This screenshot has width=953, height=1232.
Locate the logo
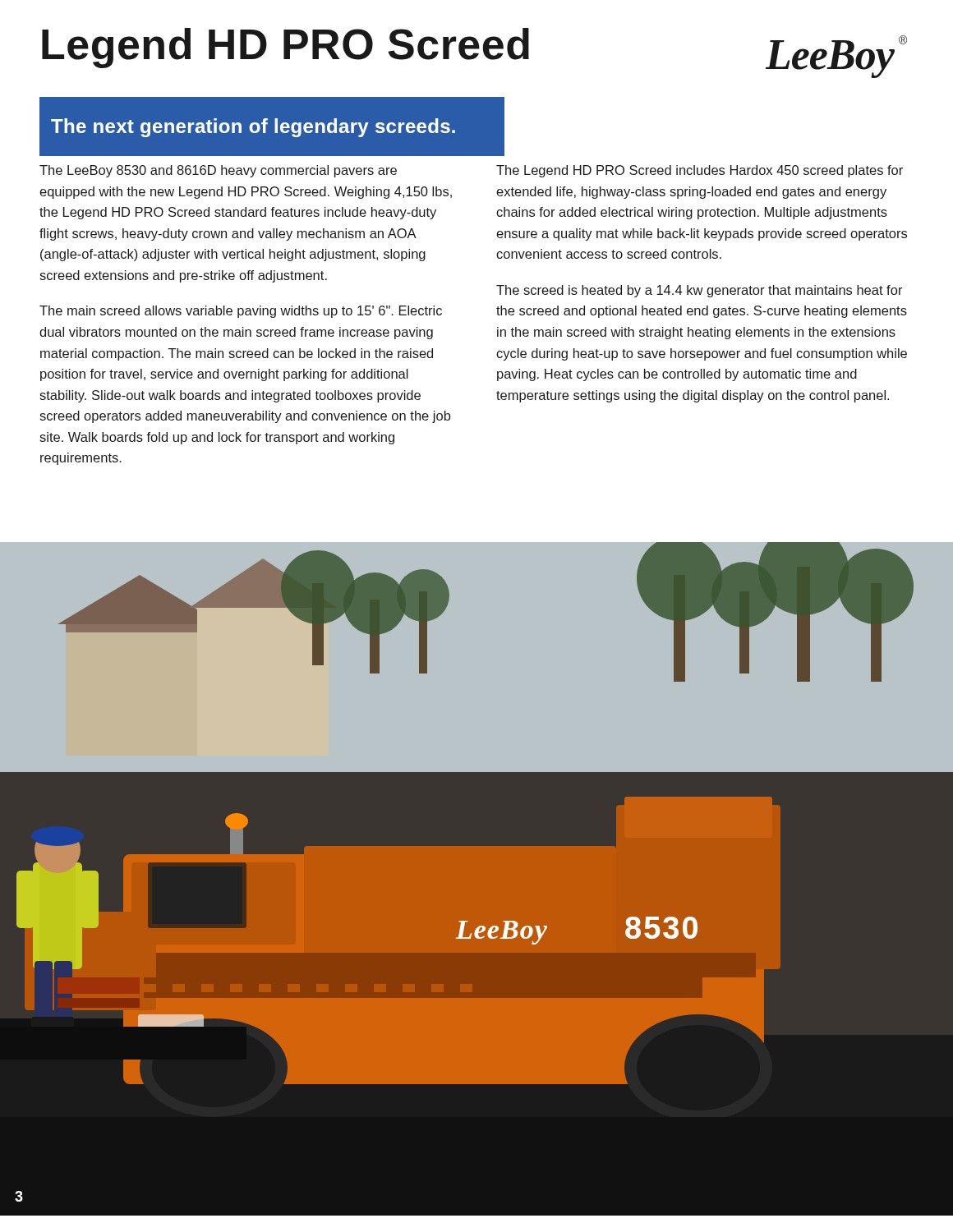tap(840, 55)
